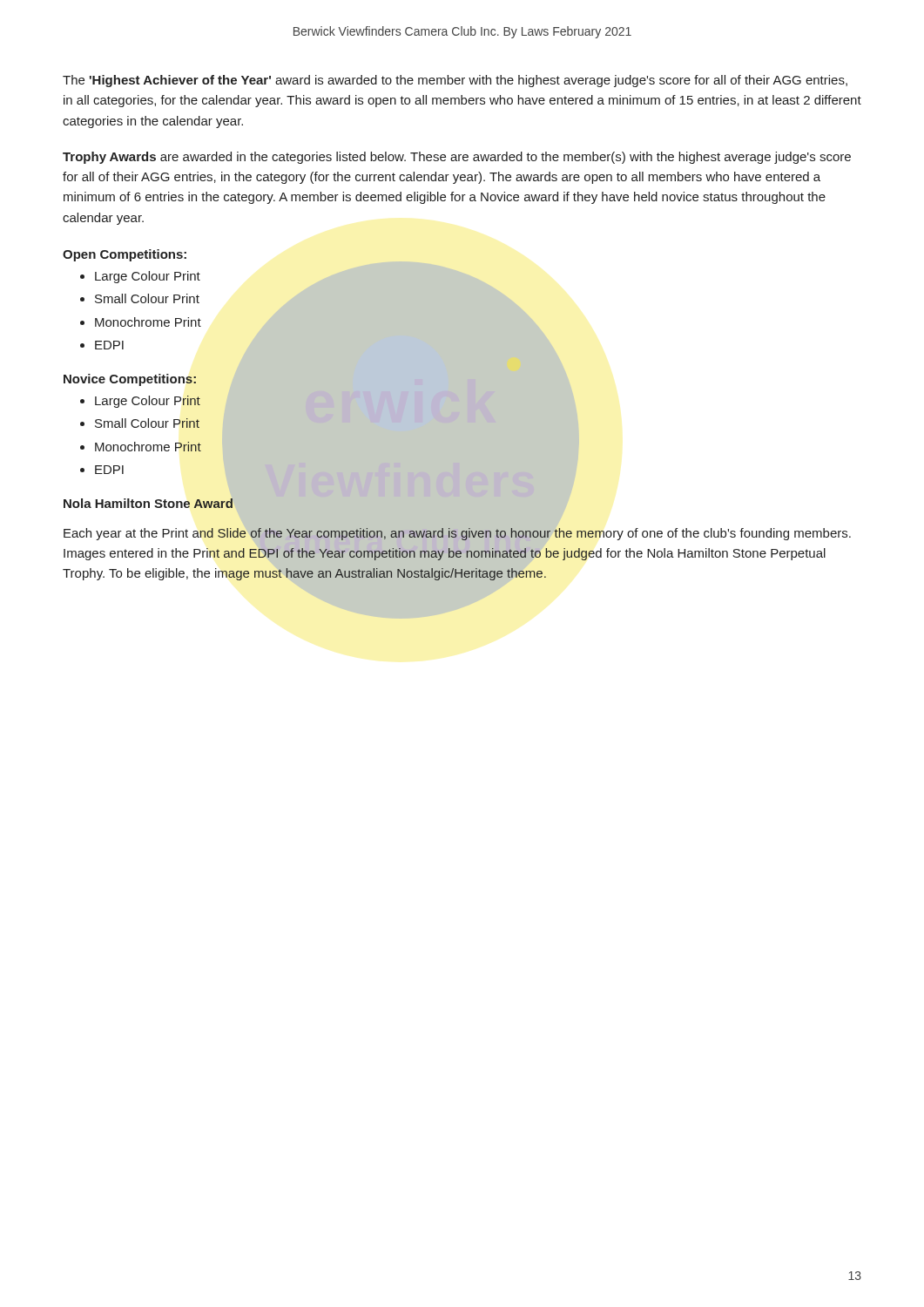Locate the text "Nola Hamilton Stone Award"
This screenshot has width=924, height=1307.
point(148,503)
